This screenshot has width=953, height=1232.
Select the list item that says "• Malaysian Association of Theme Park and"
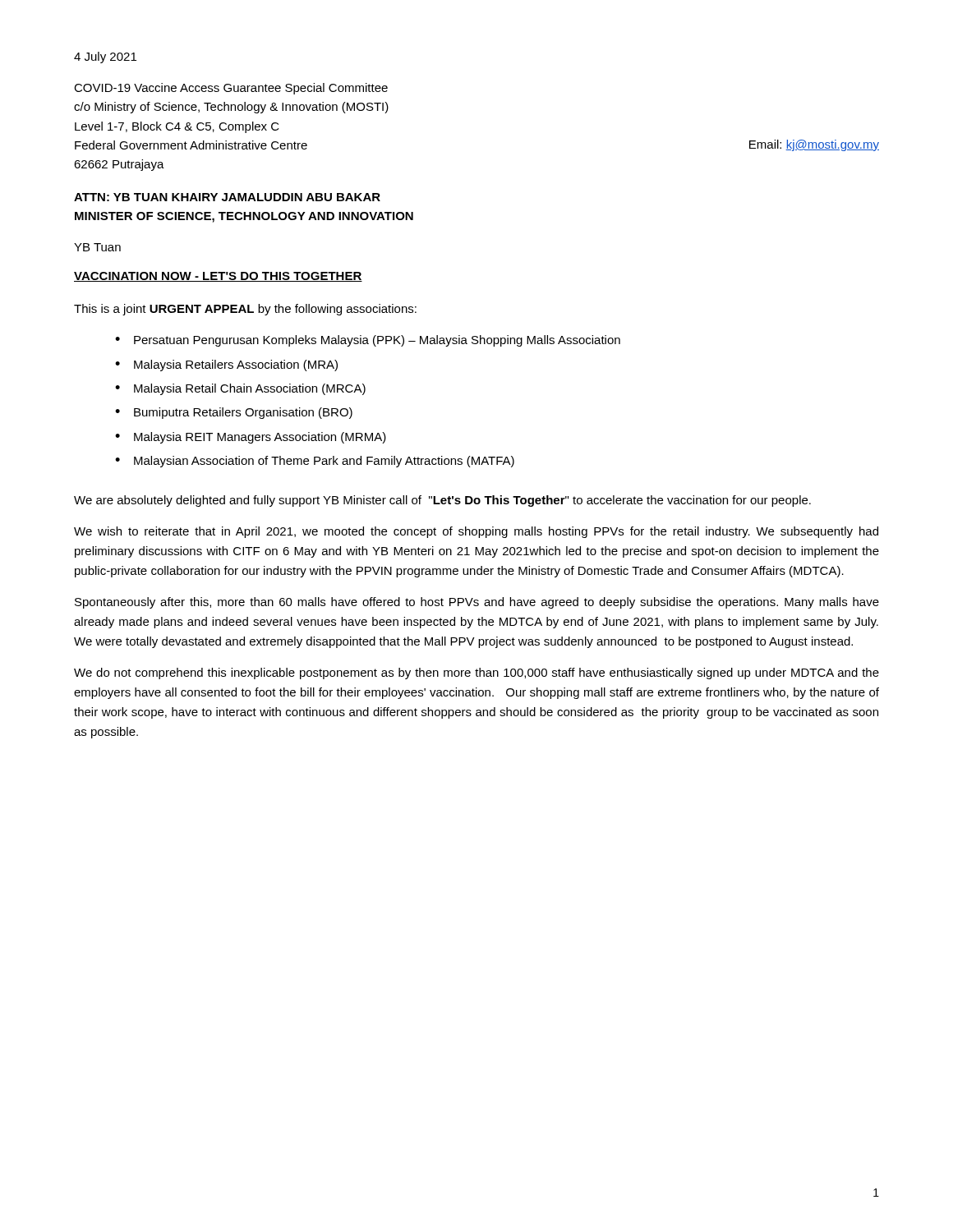click(497, 461)
